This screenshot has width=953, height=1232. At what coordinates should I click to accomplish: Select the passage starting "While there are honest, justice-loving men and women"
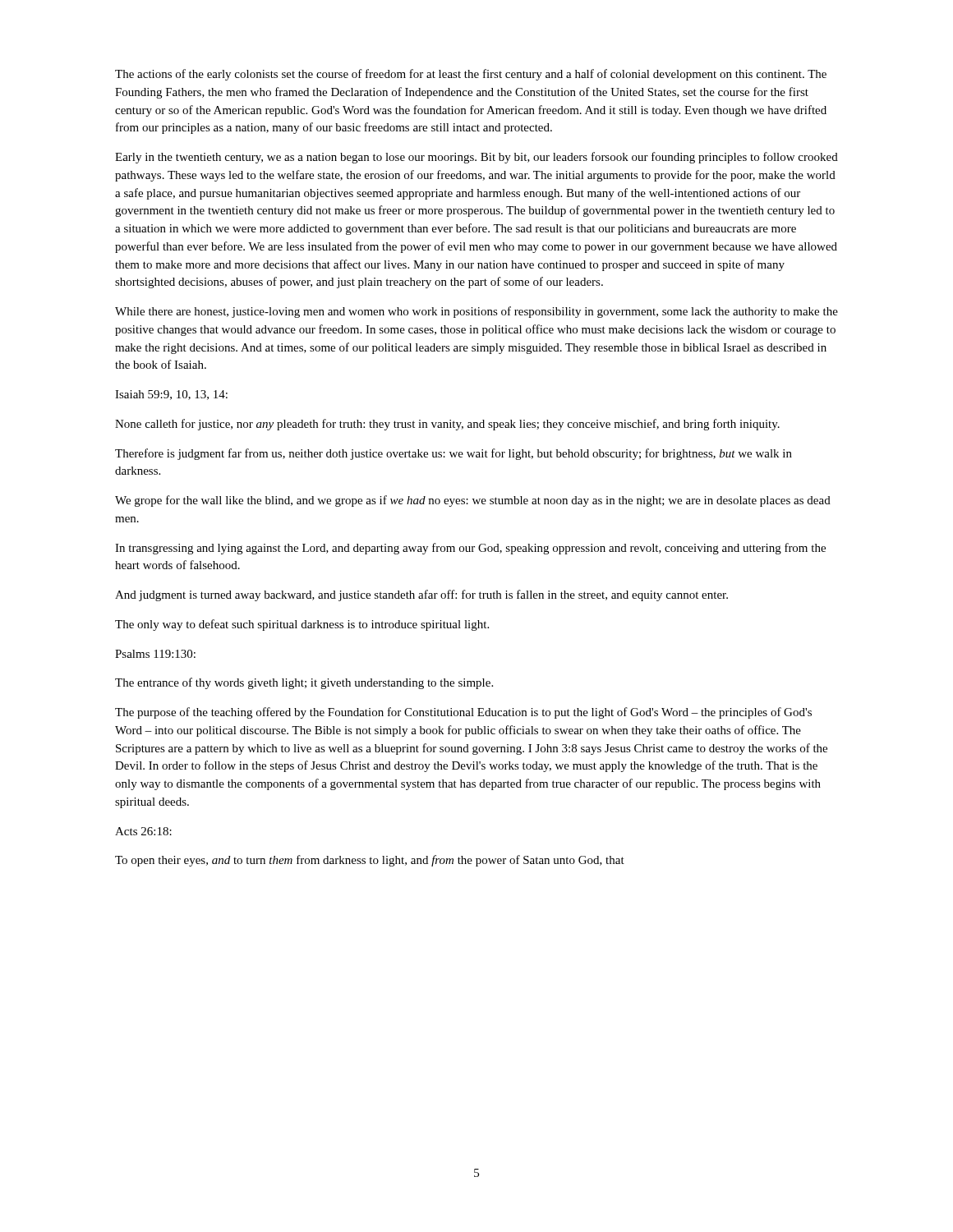pos(476,339)
